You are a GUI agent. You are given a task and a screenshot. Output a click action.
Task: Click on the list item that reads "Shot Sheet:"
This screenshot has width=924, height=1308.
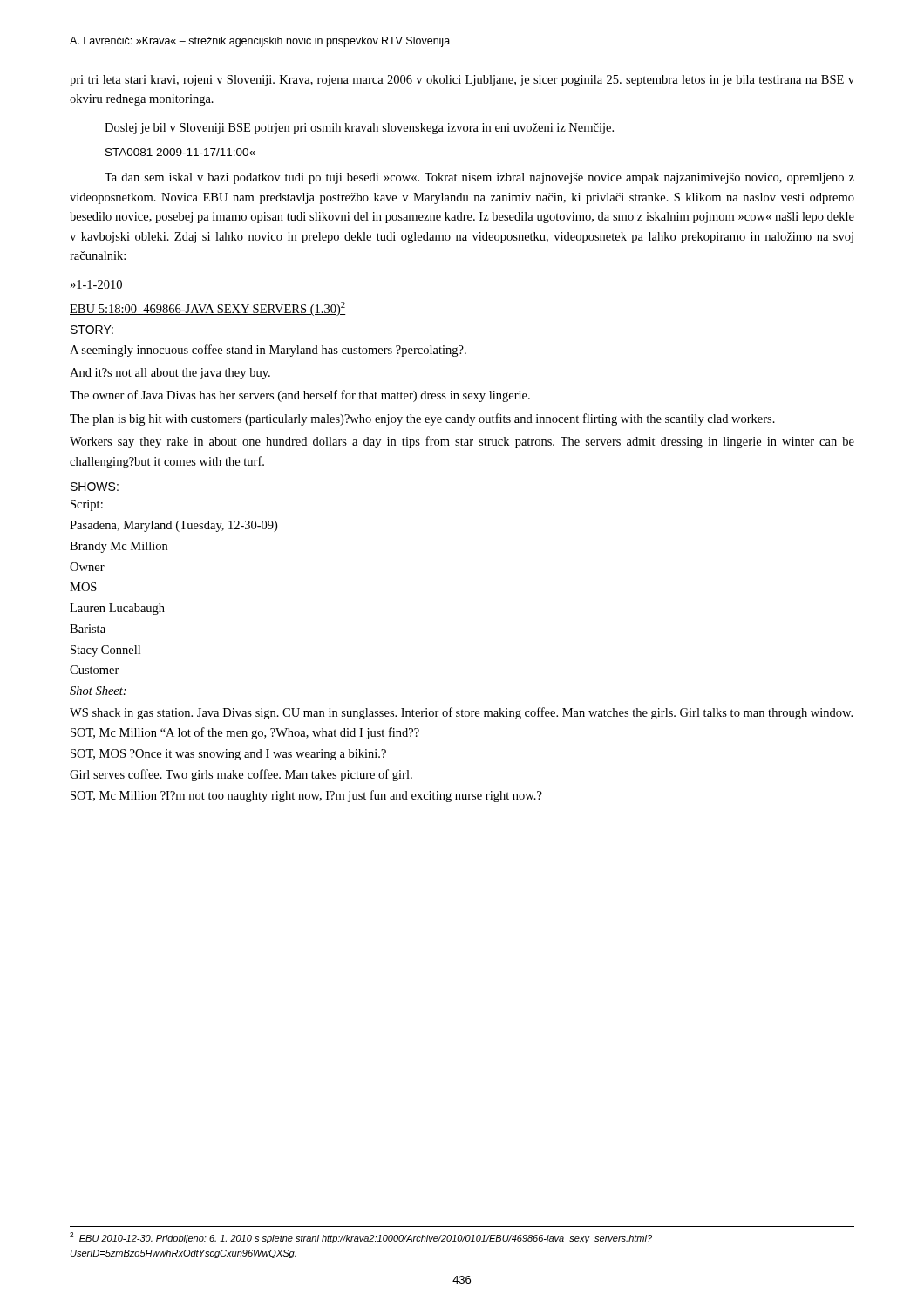tap(98, 691)
